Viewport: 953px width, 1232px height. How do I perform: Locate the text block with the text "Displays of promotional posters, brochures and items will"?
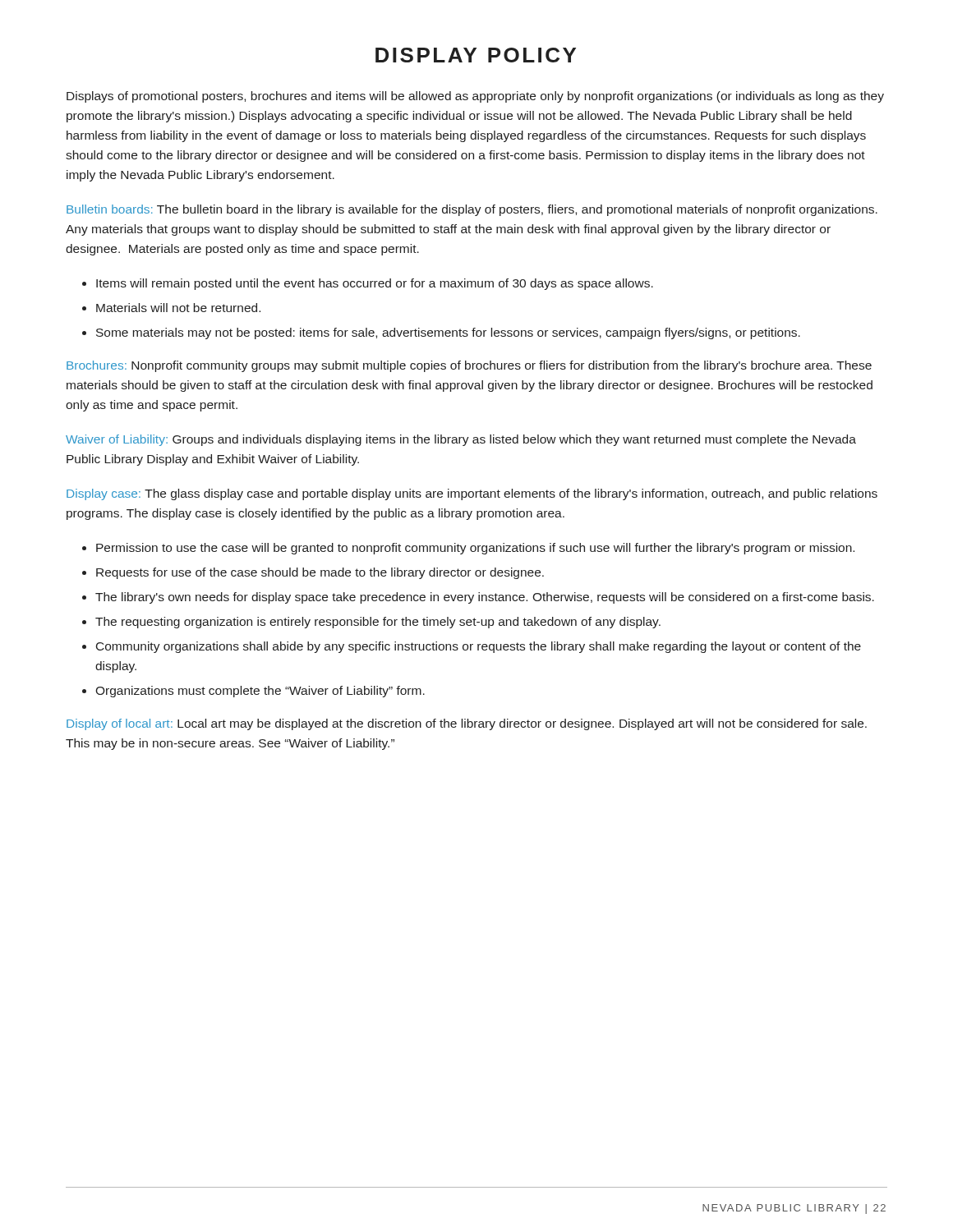tap(475, 135)
